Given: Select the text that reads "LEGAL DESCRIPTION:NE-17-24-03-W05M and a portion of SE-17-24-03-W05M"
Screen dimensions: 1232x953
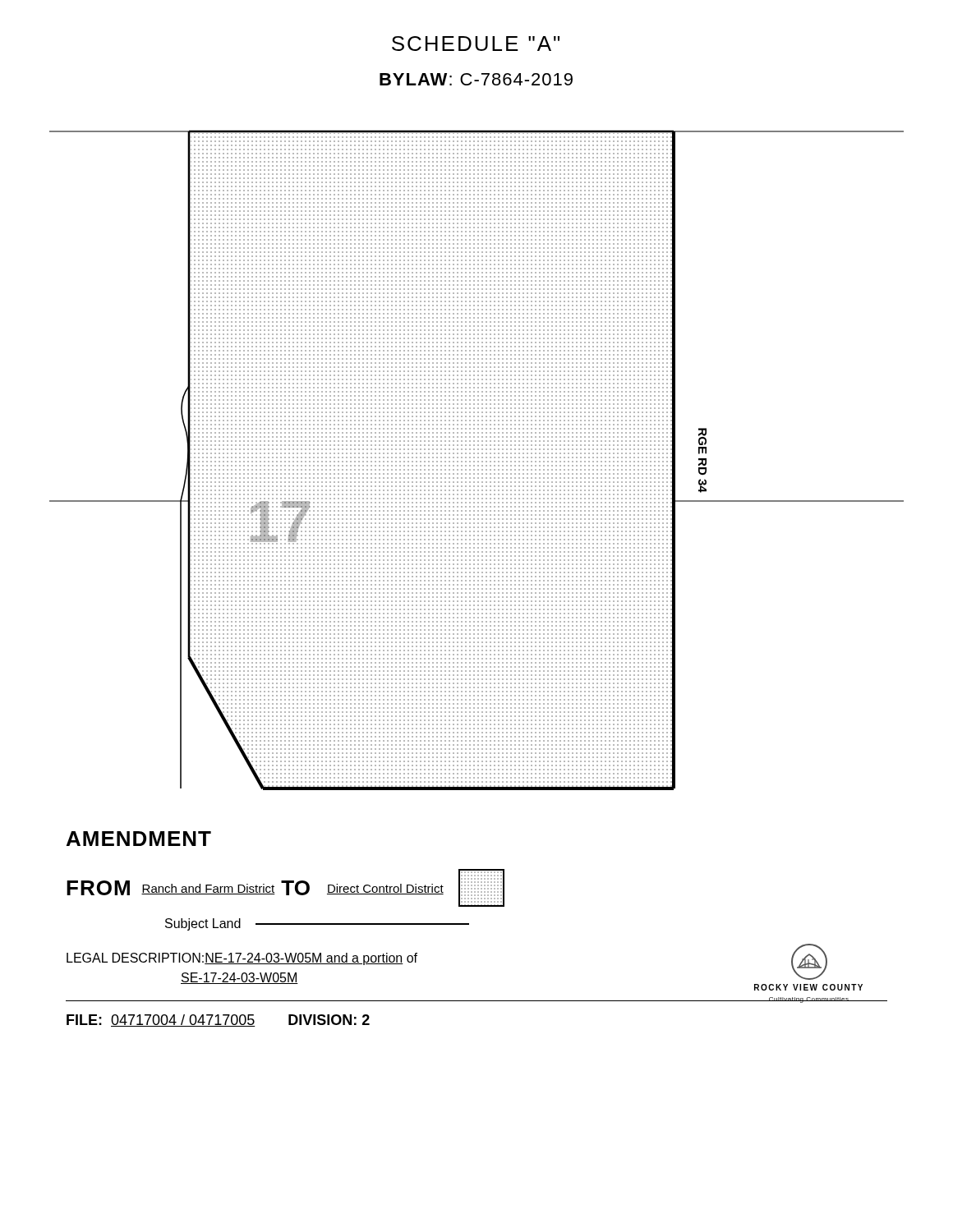Looking at the screenshot, I should (x=242, y=970).
